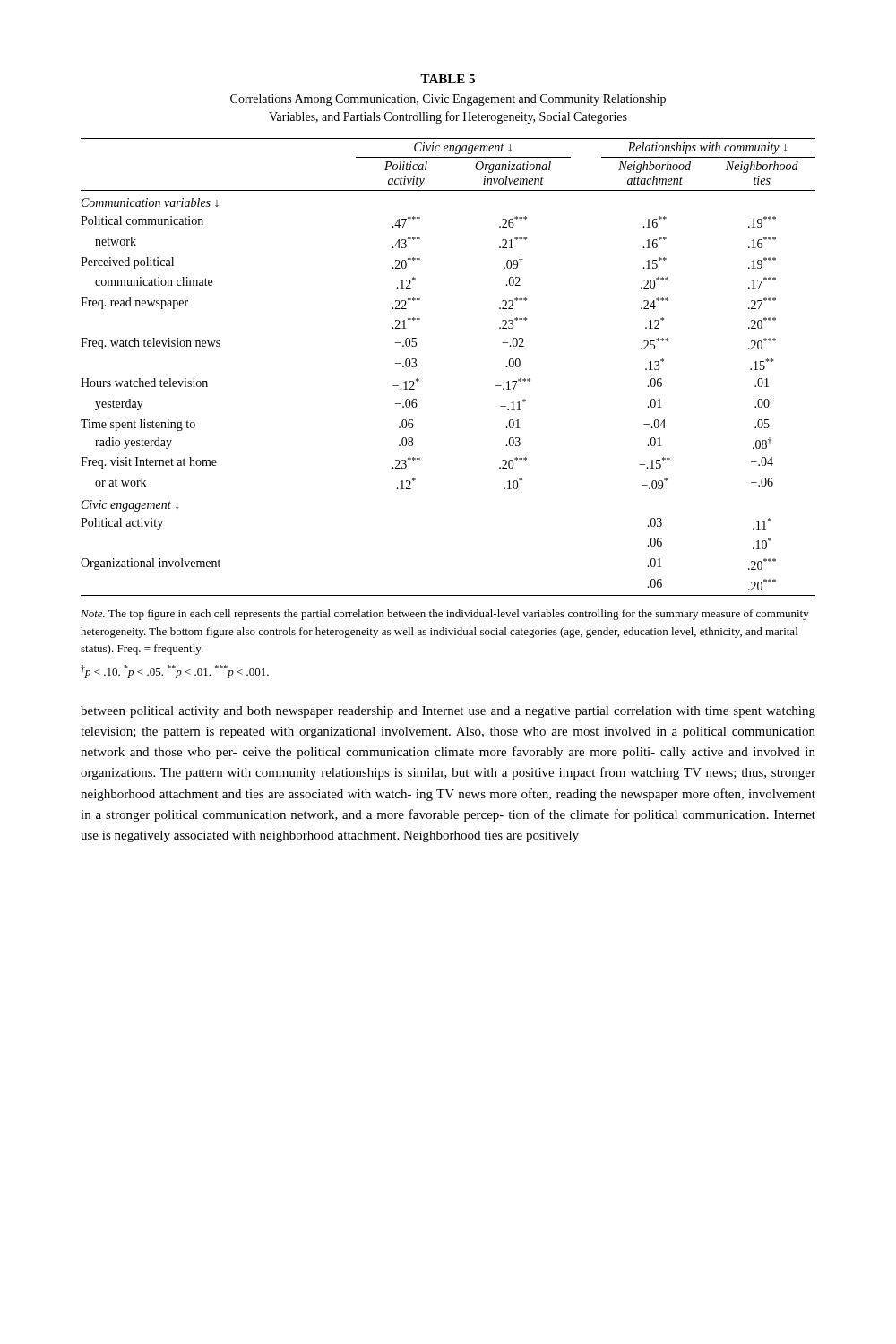The image size is (896, 1344).
Task: Navigate to the text starting "Note. The top figure"
Action: point(448,631)
